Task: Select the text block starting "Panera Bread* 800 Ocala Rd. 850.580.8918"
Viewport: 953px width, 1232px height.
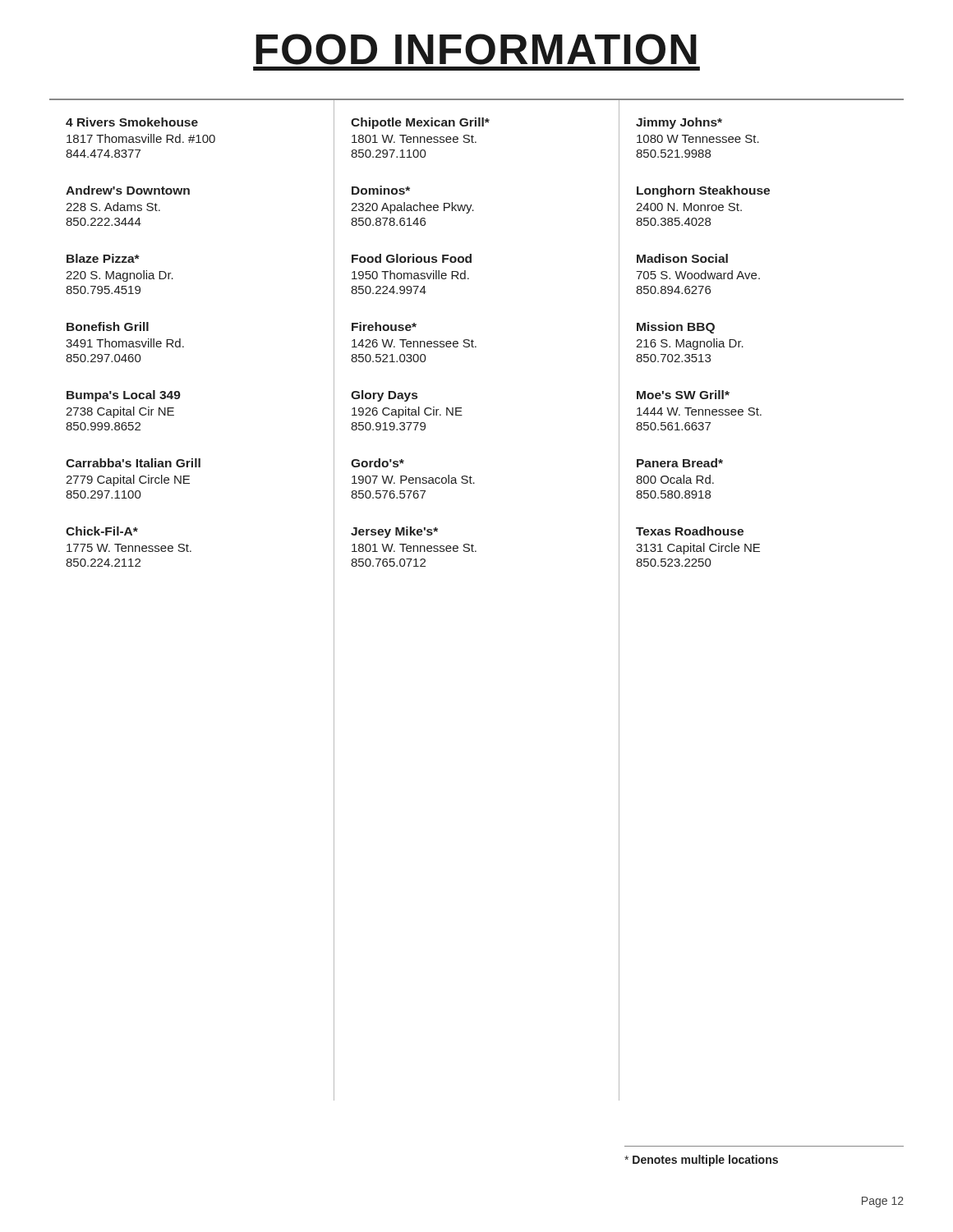Action: 680,463
